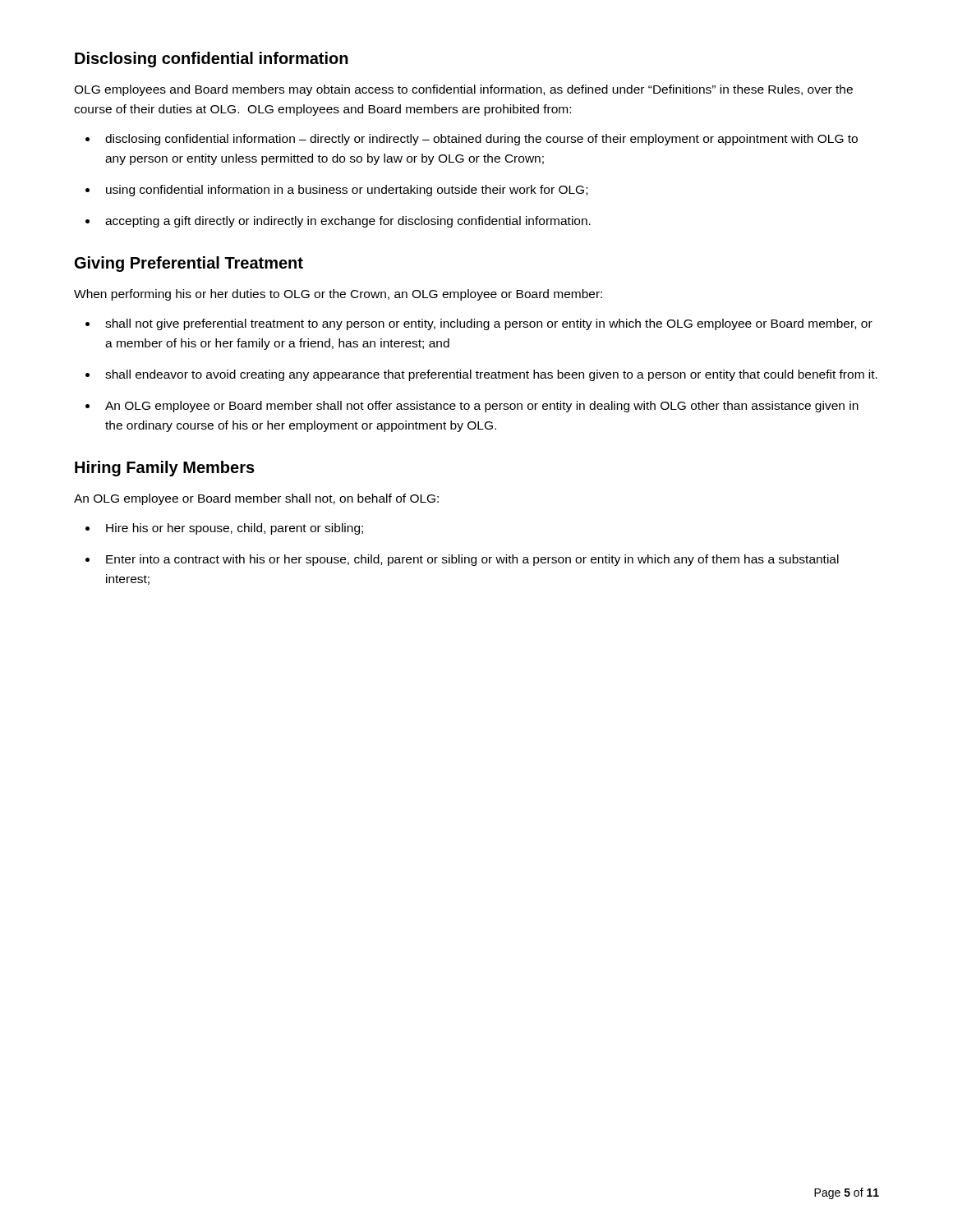Find the block on this page that starts "Enter into a contract"
Viewport: 953px width, 1232px height.
472,569
